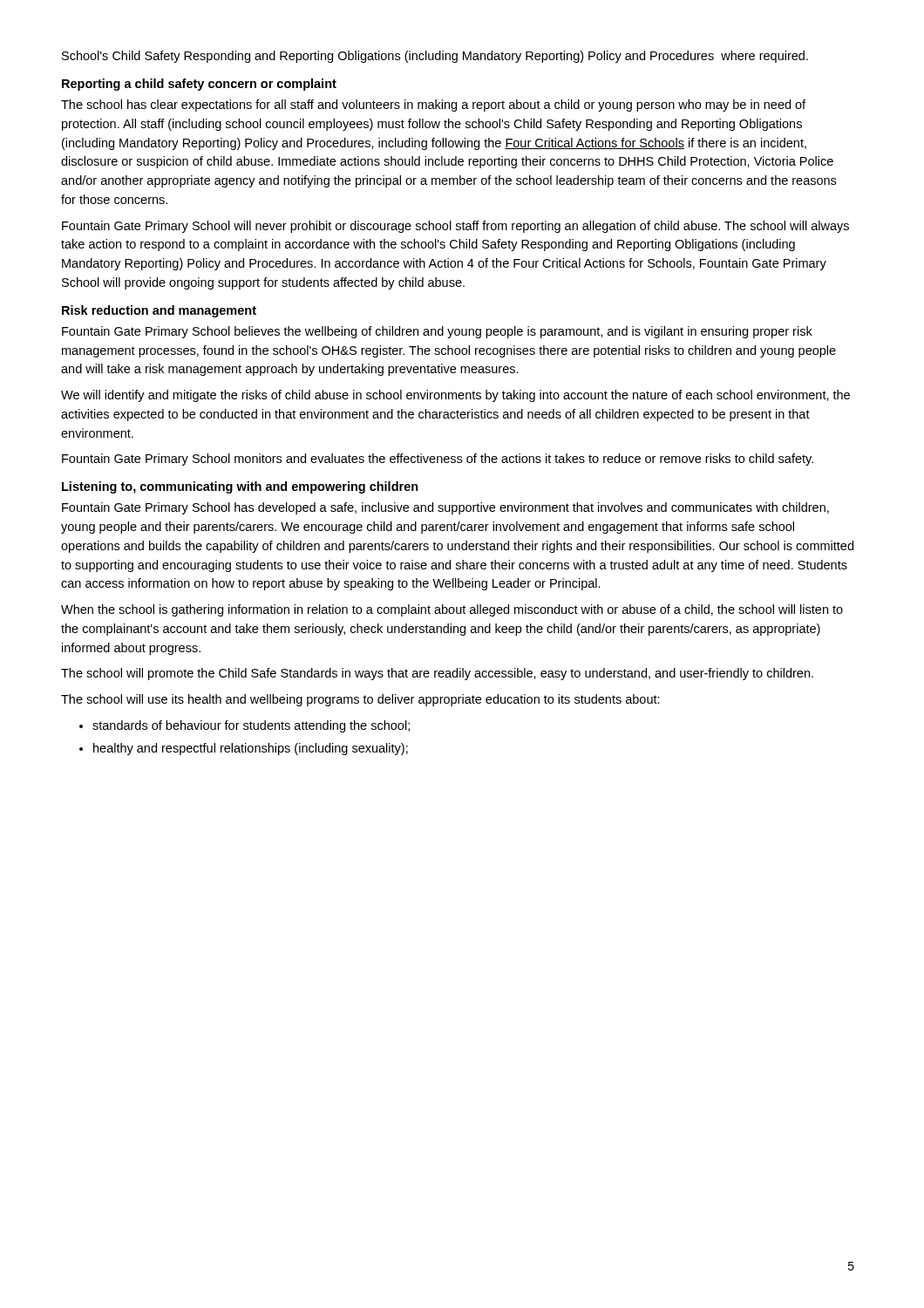Point to the block beginning "School's Child Safety Responding and Reporting"
Image resolution: width=924 pixels, height=1308 pixels.
(458, 57)
